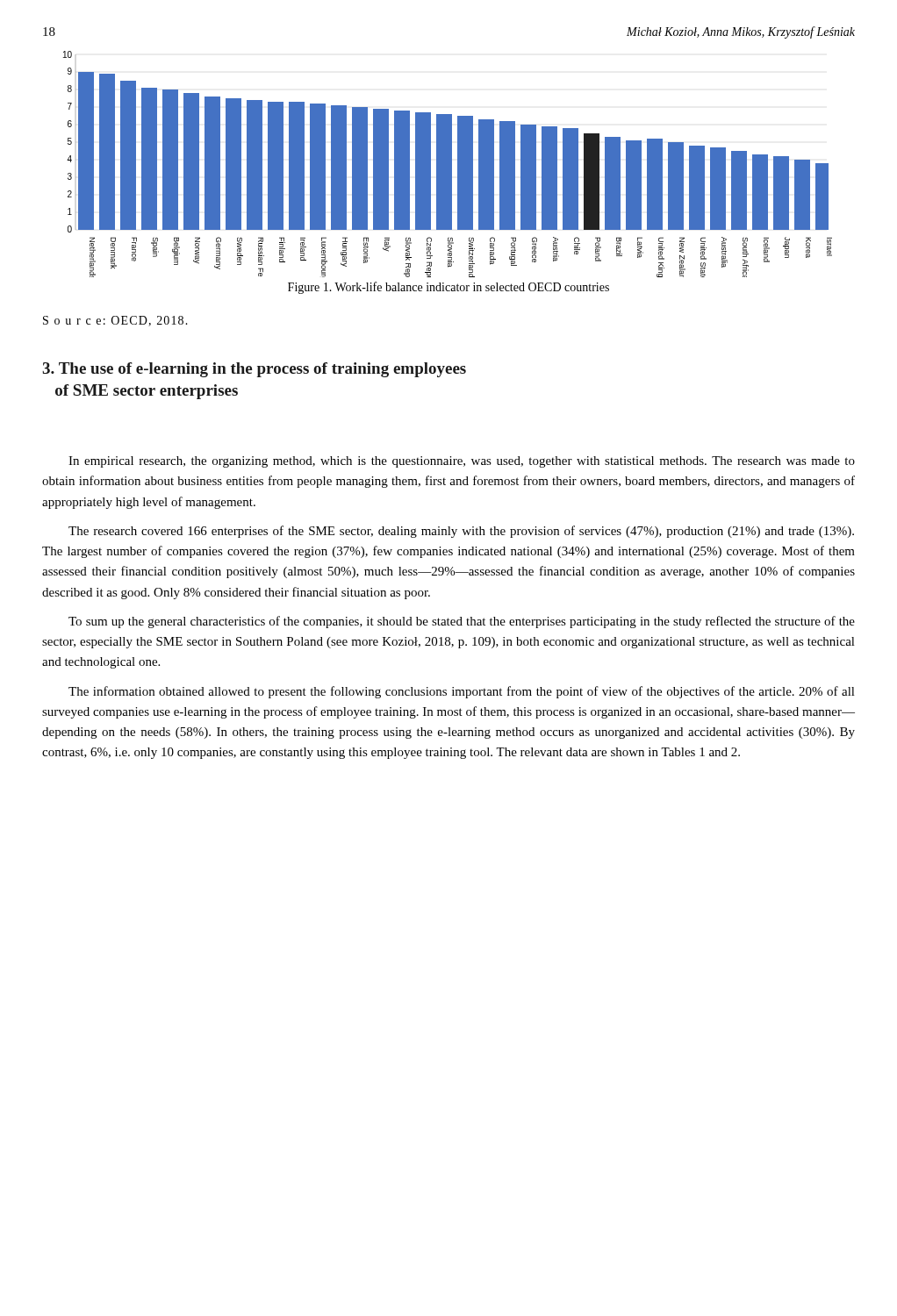Locate the text block that says "In empirical research, the organizing method, which is"

pos(448,607)
